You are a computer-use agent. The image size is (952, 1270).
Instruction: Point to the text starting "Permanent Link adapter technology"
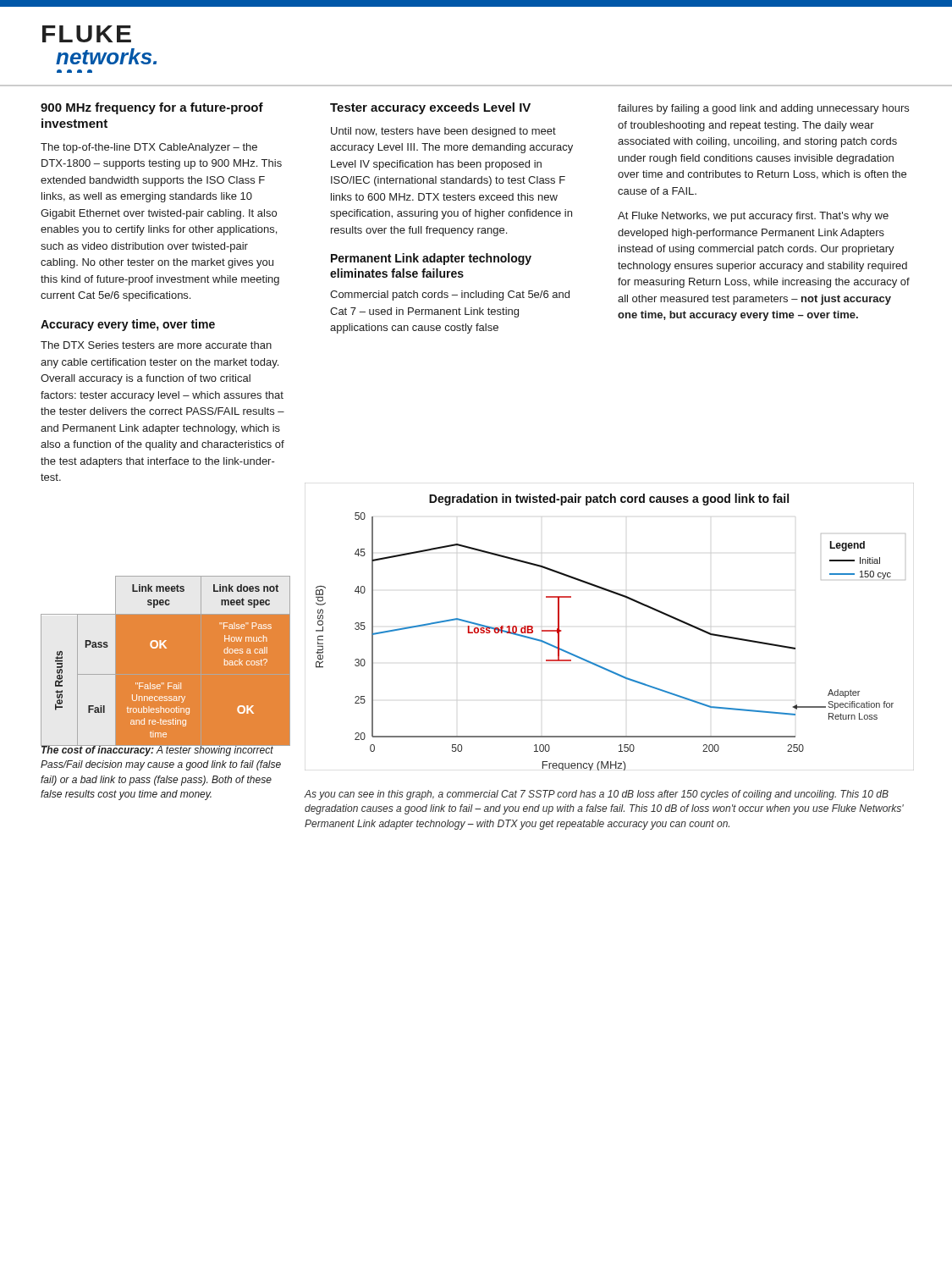pyautogui.click(x=453, y=267)
